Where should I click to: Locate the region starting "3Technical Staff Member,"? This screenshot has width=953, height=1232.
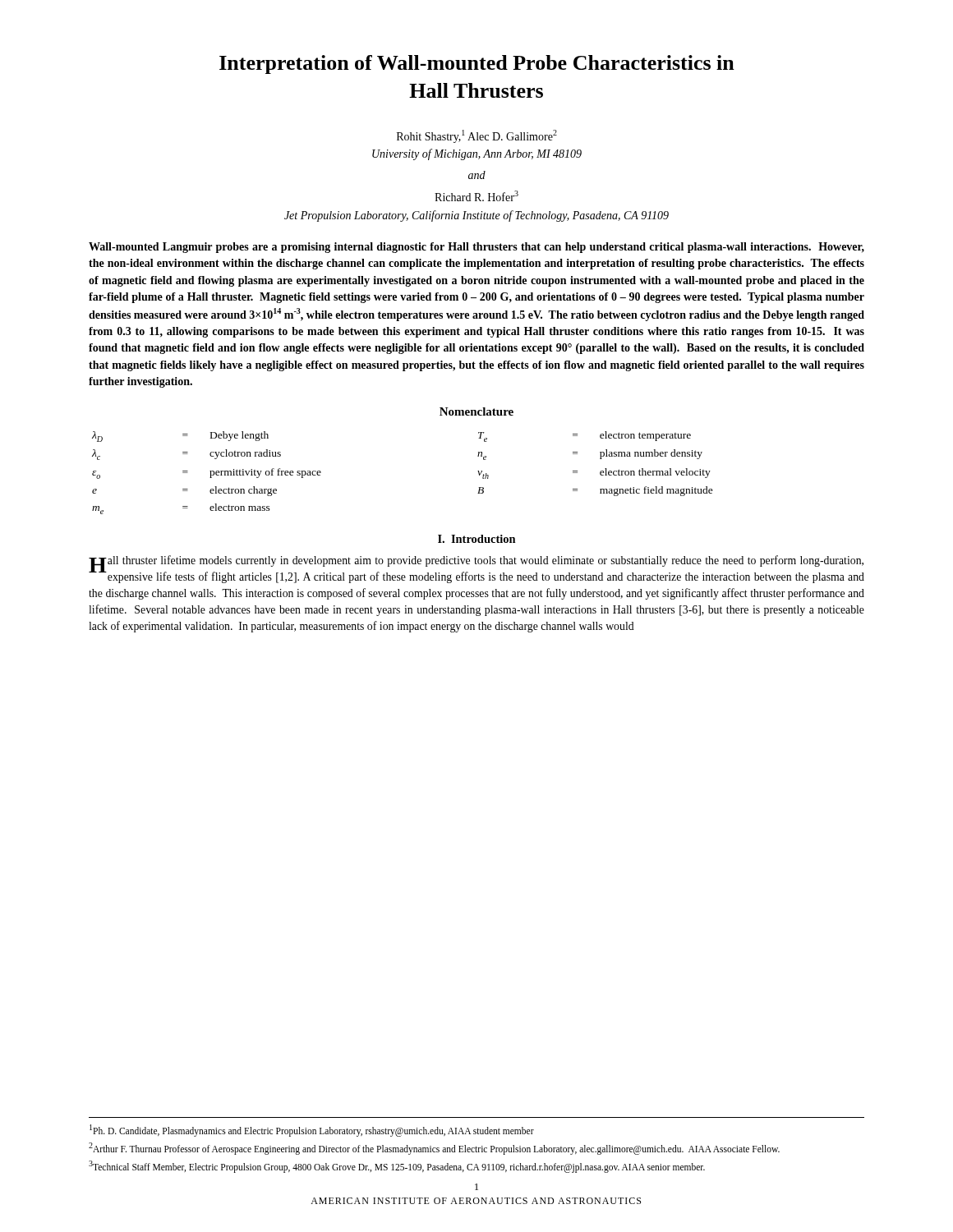click(397, 1165)
